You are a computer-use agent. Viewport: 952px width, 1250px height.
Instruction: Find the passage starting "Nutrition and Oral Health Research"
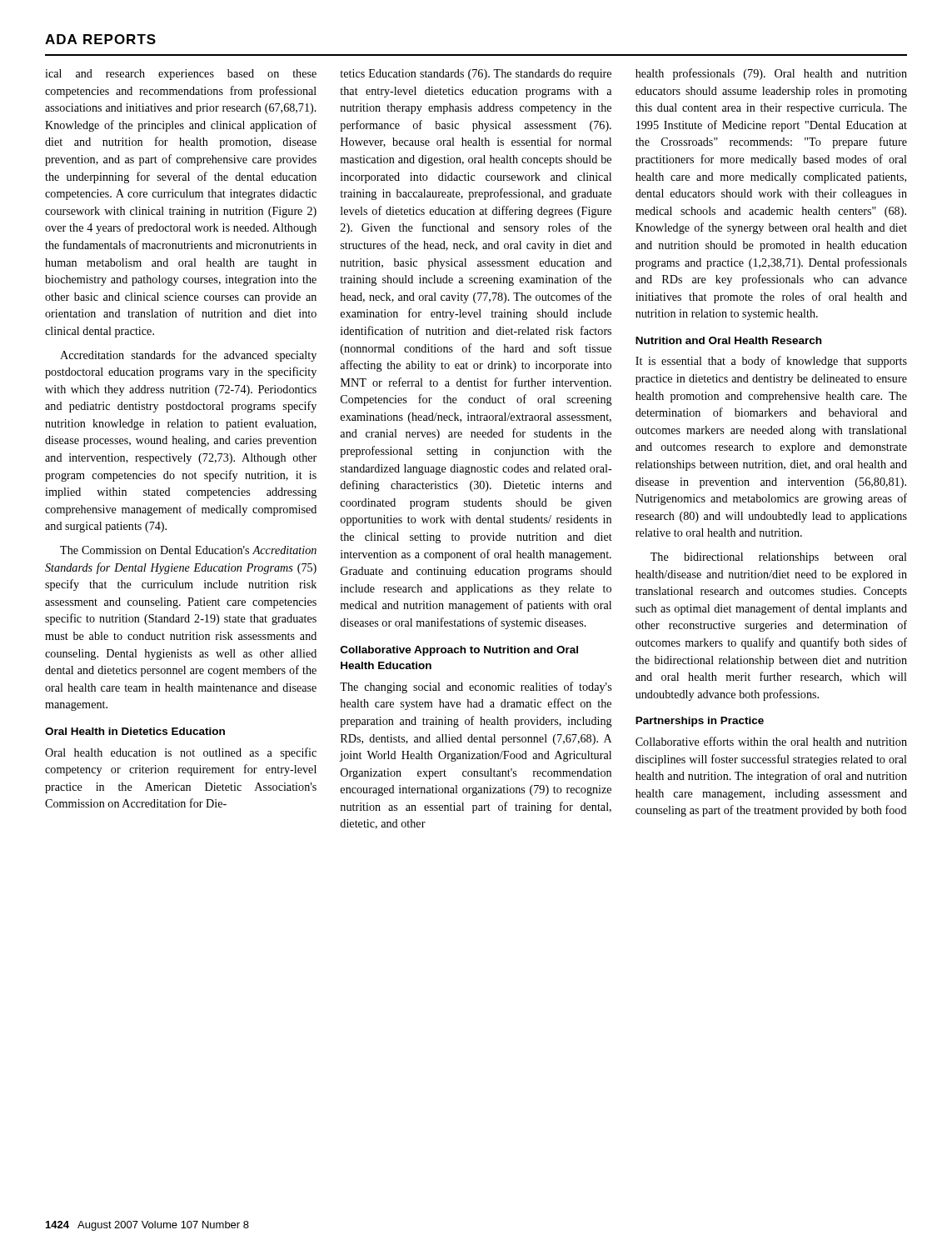(729, 340)
